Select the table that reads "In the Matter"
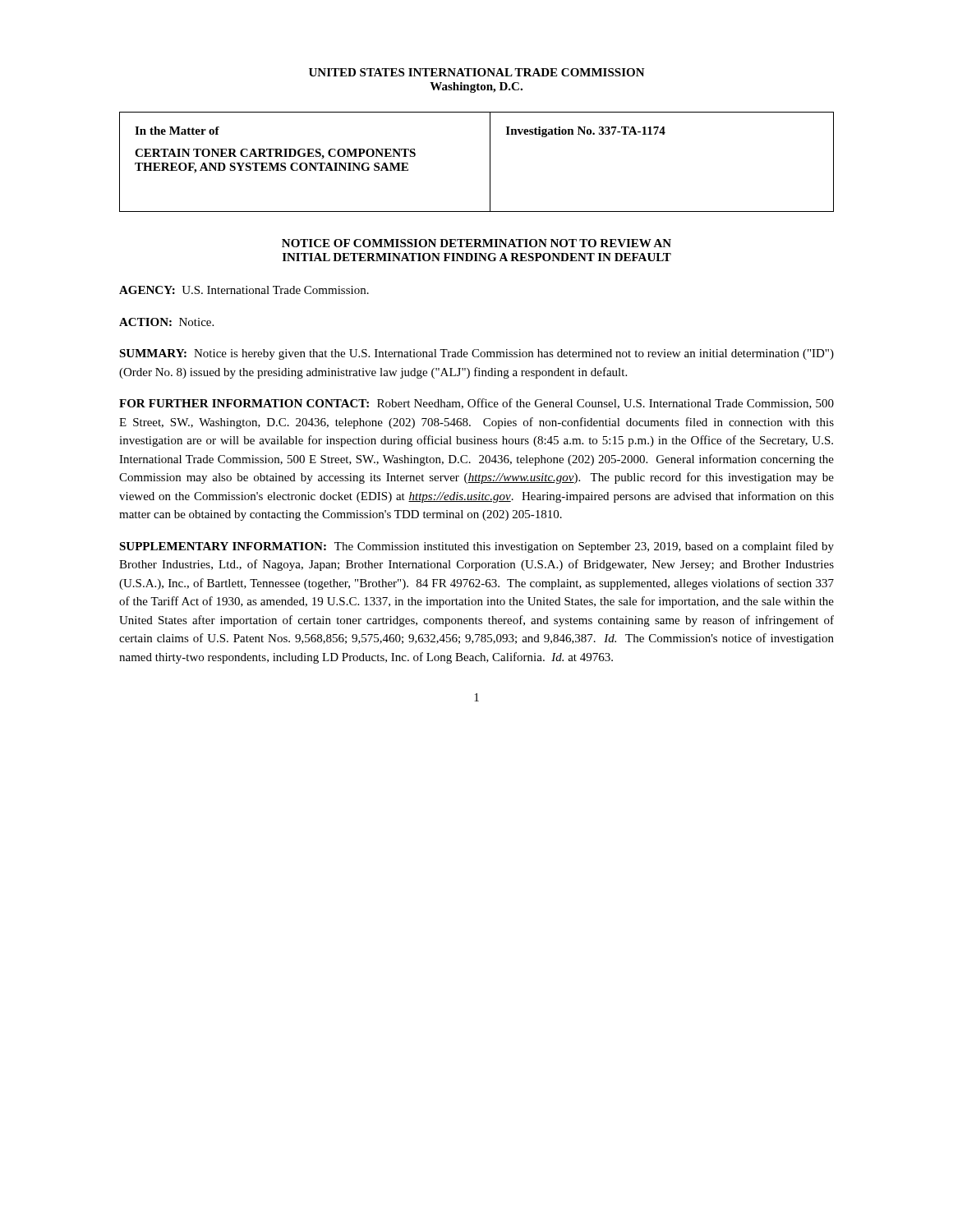This screenshot has width=953, height=1232. click(476, 162)
